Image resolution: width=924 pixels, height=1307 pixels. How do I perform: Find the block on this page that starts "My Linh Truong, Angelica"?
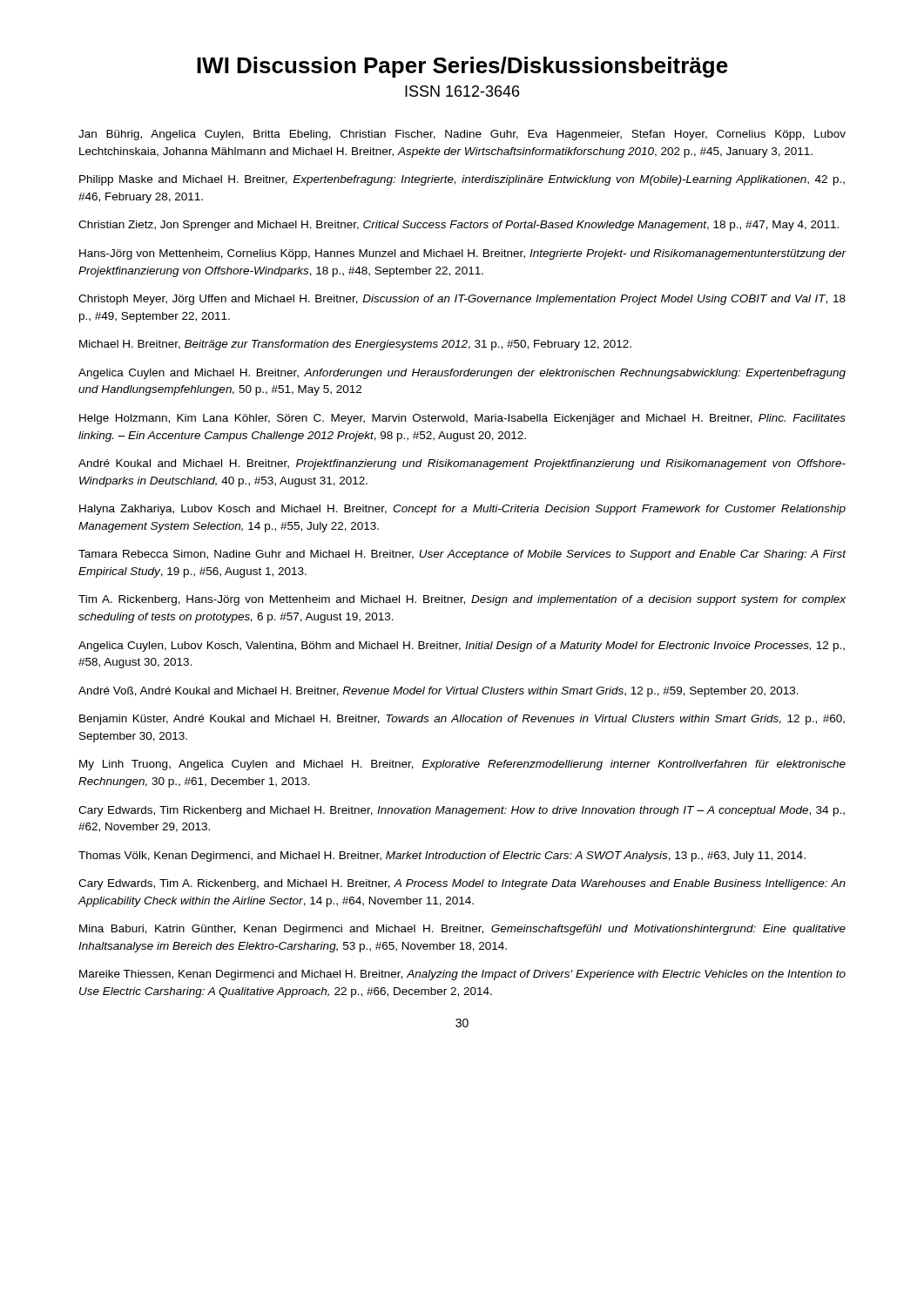tap(462, 773)
